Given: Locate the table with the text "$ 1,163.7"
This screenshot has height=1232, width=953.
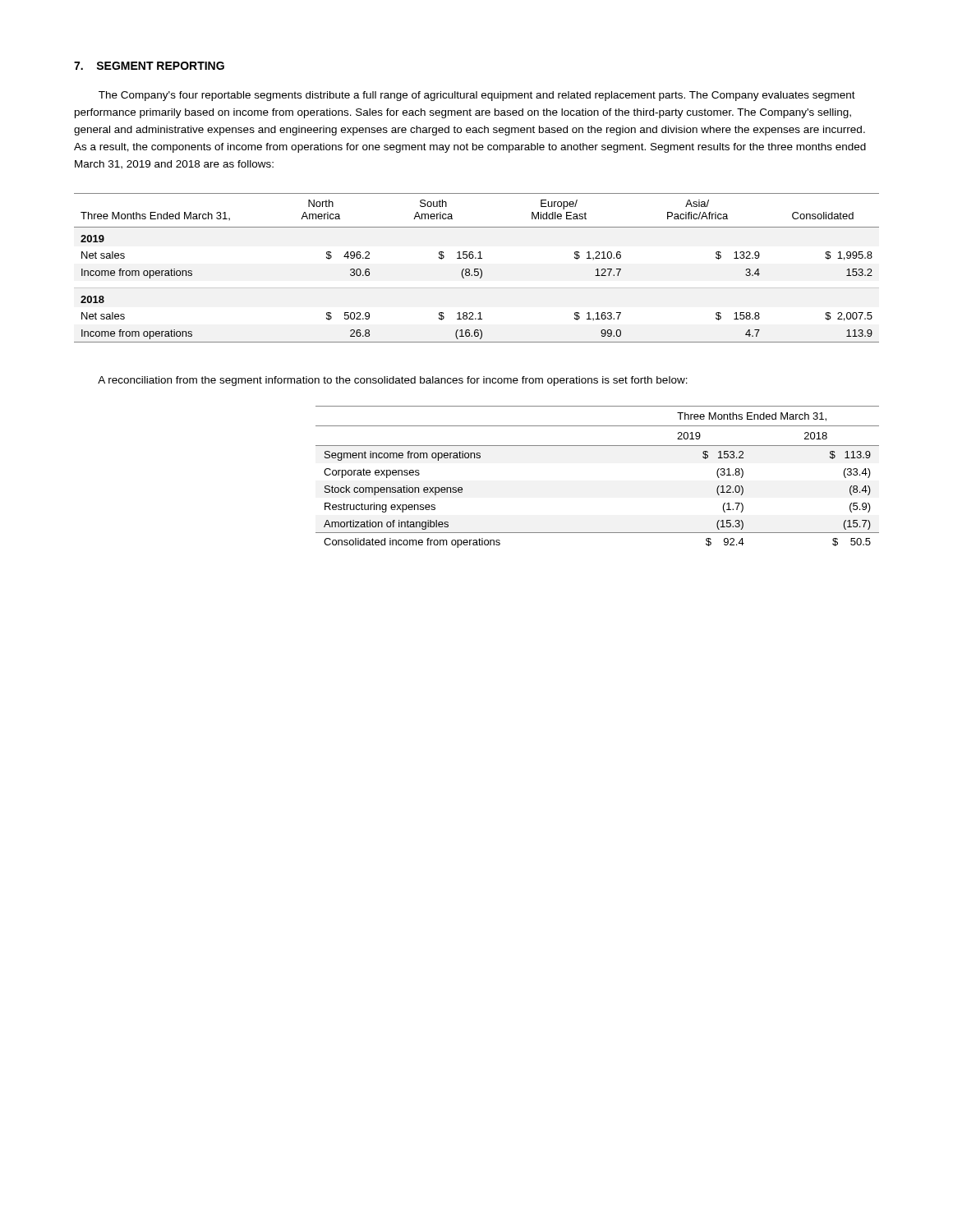Looking at the screenshot, I should click(x=476, y=267).
